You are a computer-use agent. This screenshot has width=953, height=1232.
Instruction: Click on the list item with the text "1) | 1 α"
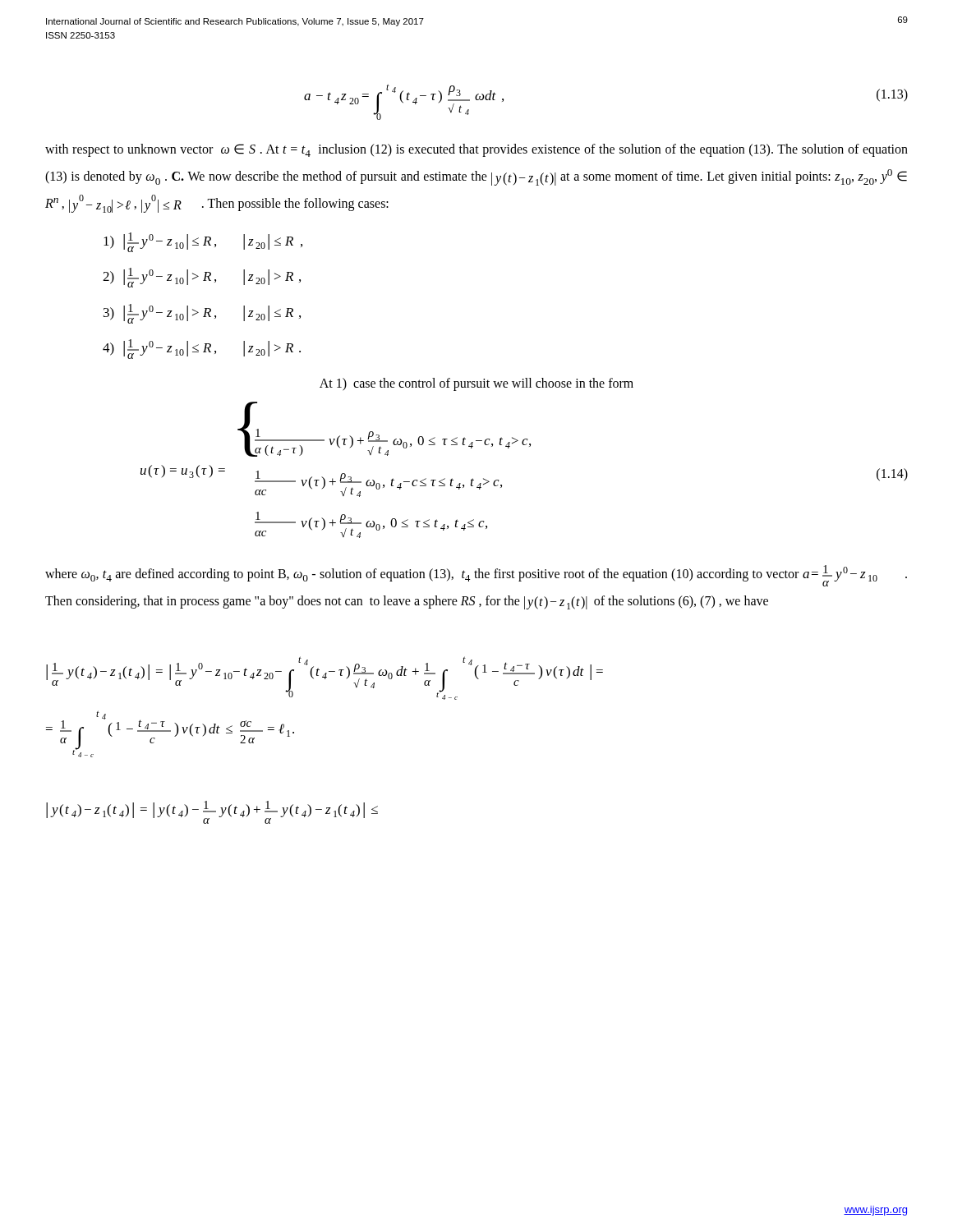[234, 241]
